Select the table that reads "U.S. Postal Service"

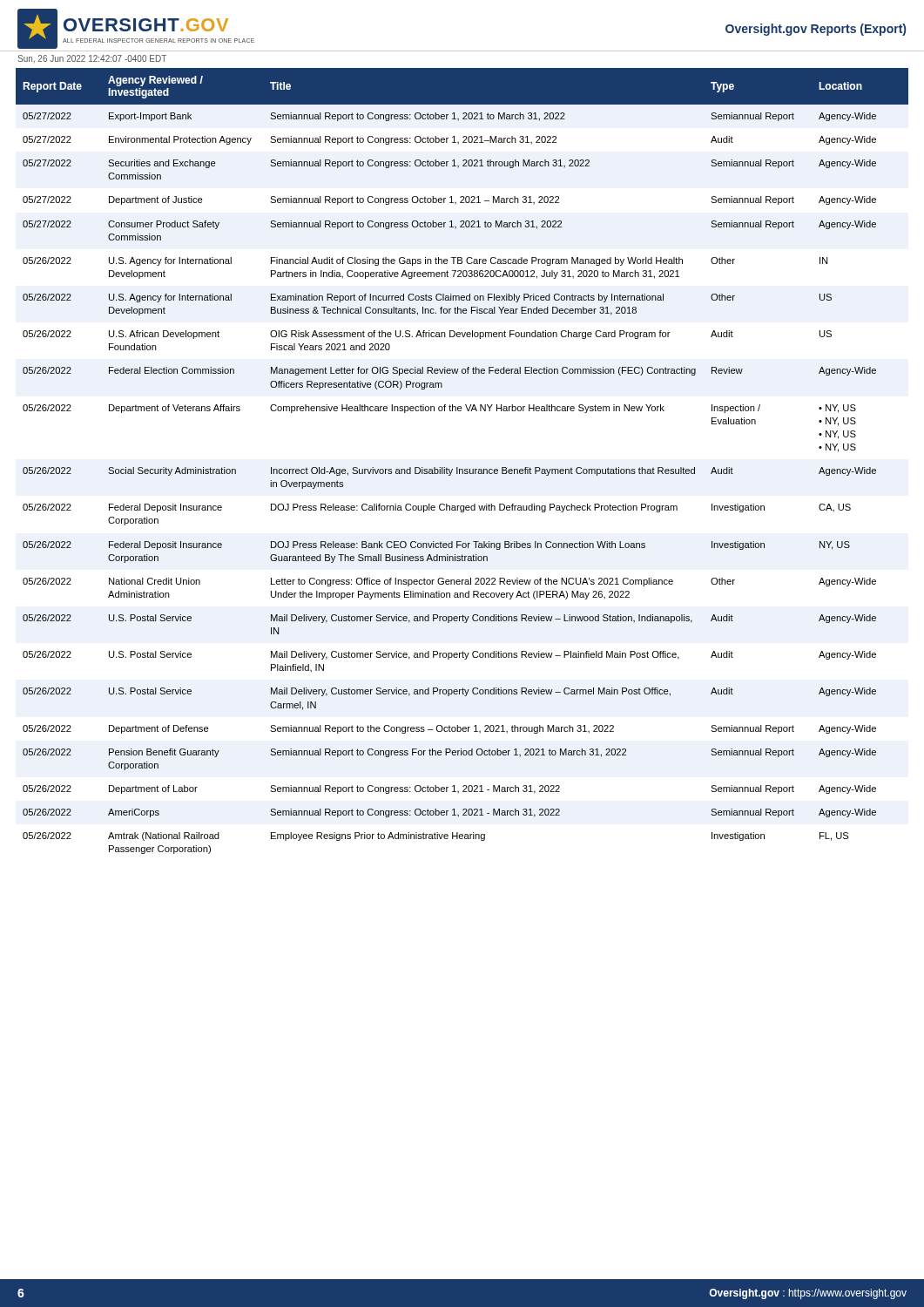click(462, 465)
